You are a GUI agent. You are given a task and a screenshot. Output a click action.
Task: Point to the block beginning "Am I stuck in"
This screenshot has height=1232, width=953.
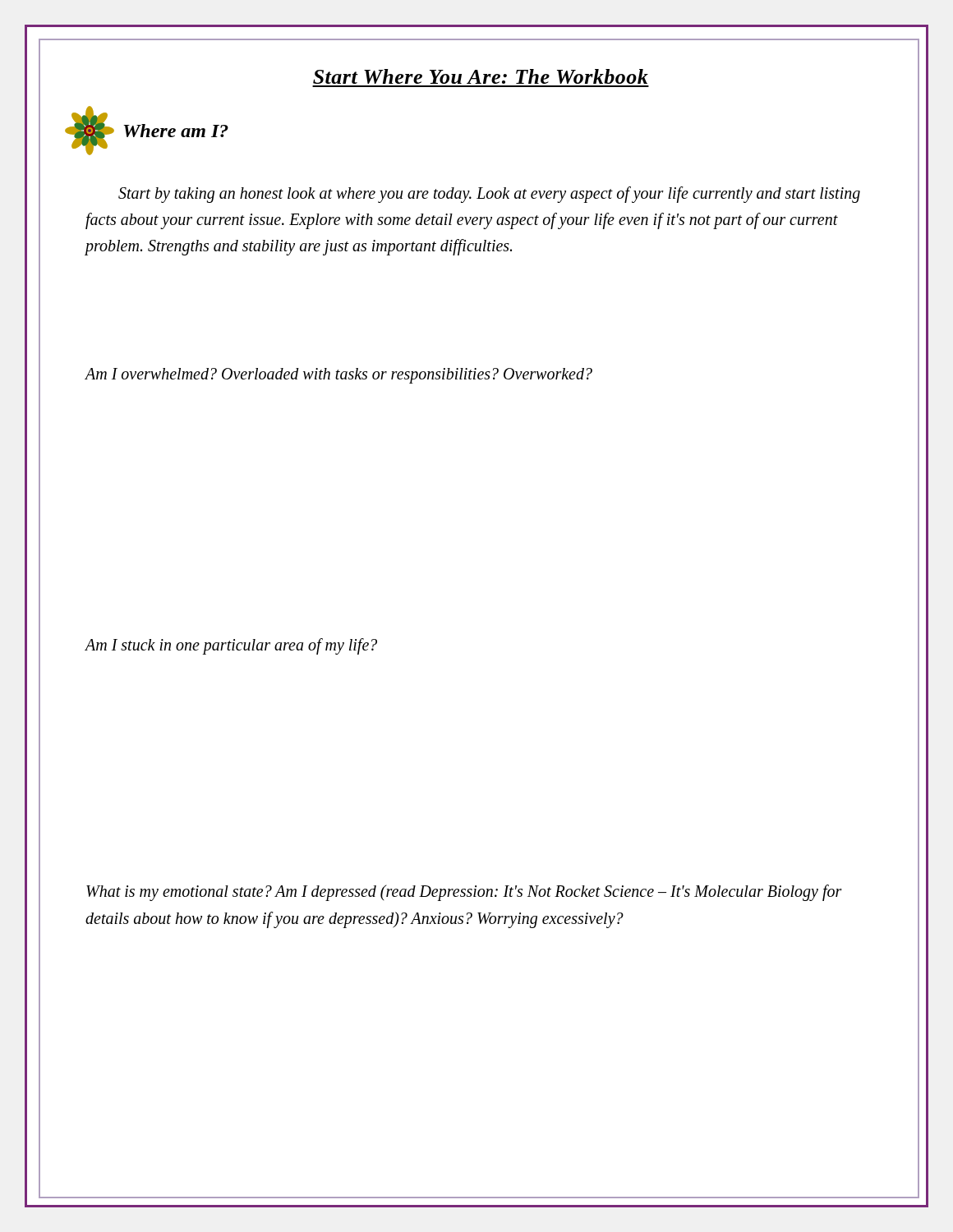(231, 645)
